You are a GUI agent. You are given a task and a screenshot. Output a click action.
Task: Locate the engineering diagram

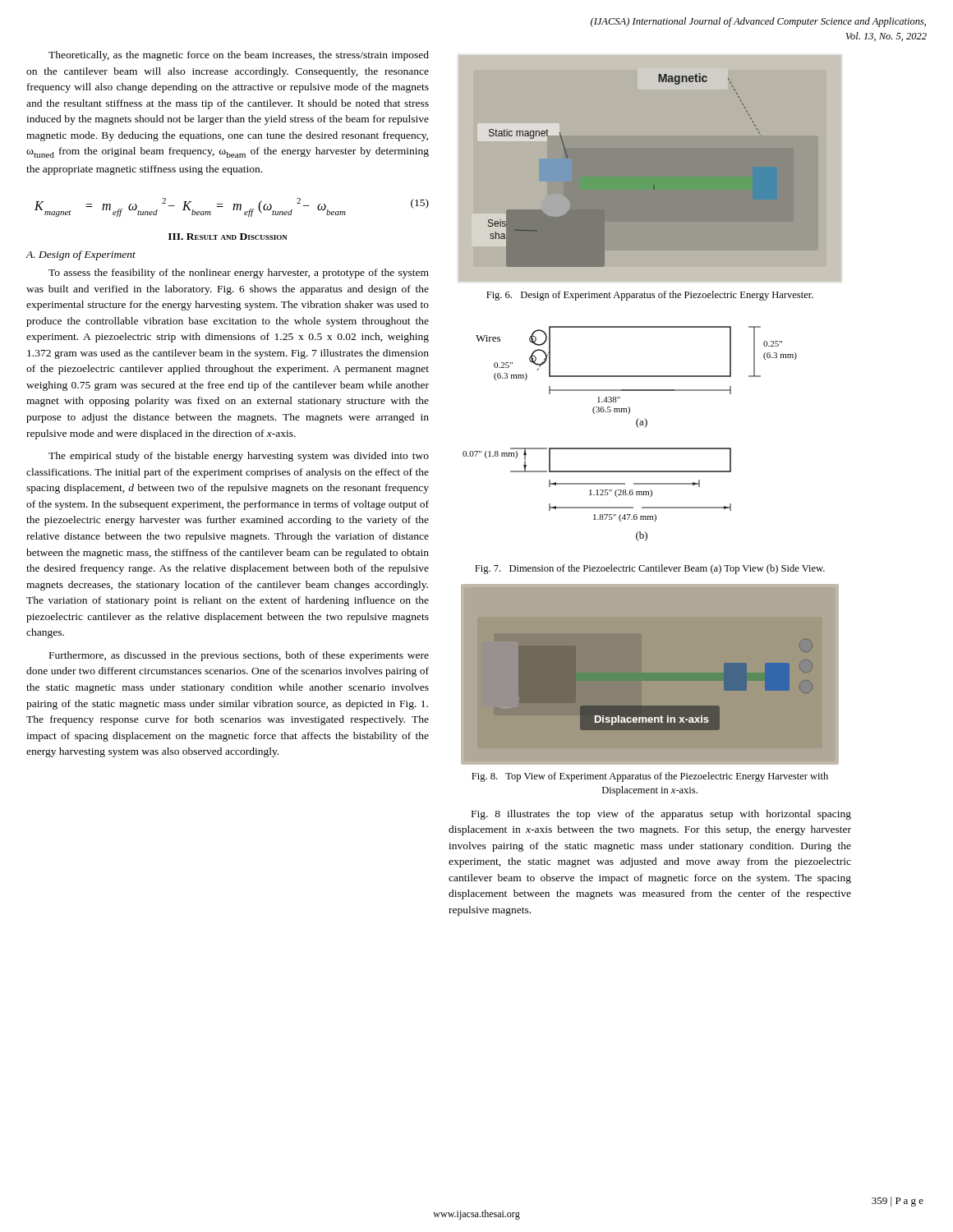(650, 434)
